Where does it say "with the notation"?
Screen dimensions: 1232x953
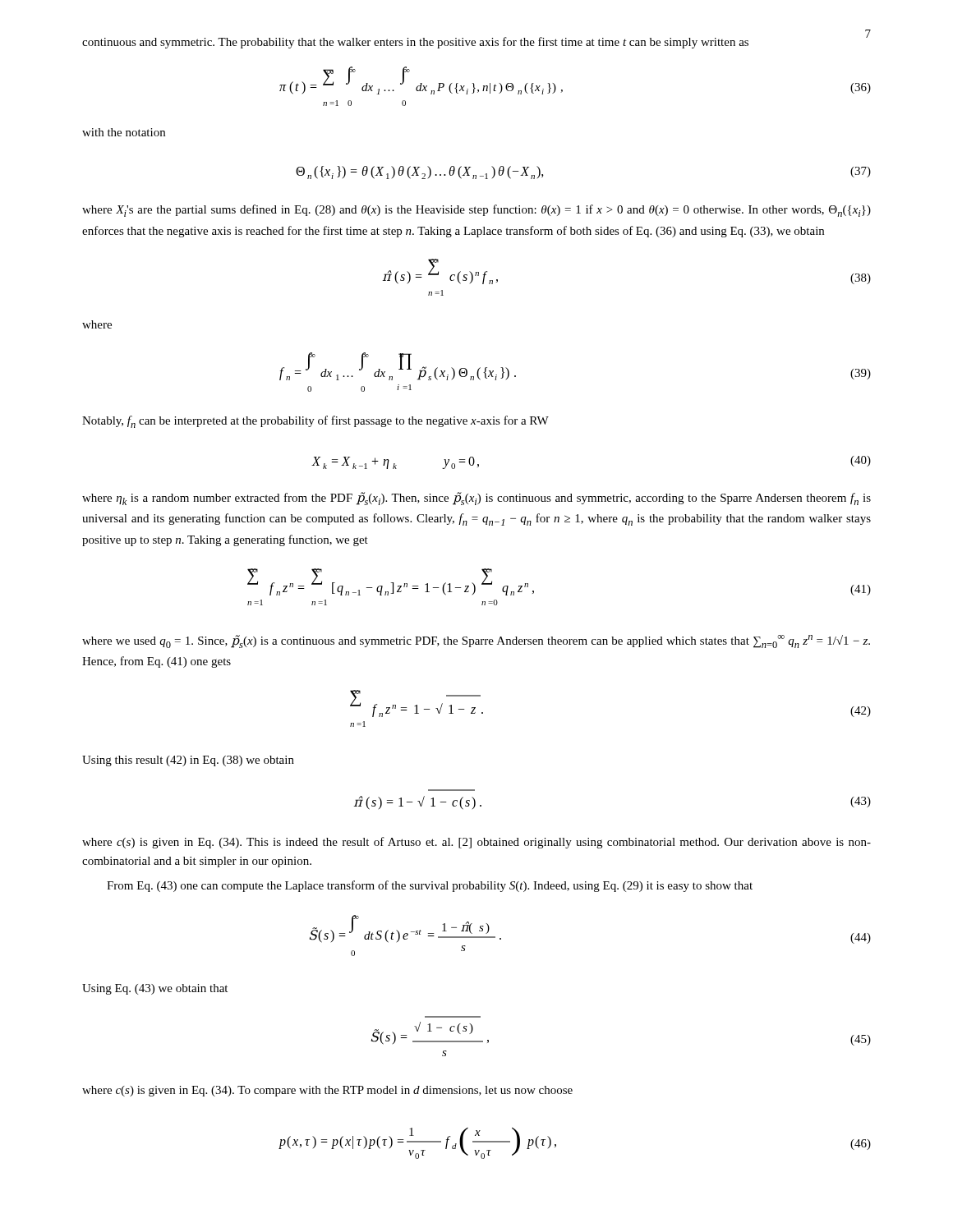click(124, 132)
